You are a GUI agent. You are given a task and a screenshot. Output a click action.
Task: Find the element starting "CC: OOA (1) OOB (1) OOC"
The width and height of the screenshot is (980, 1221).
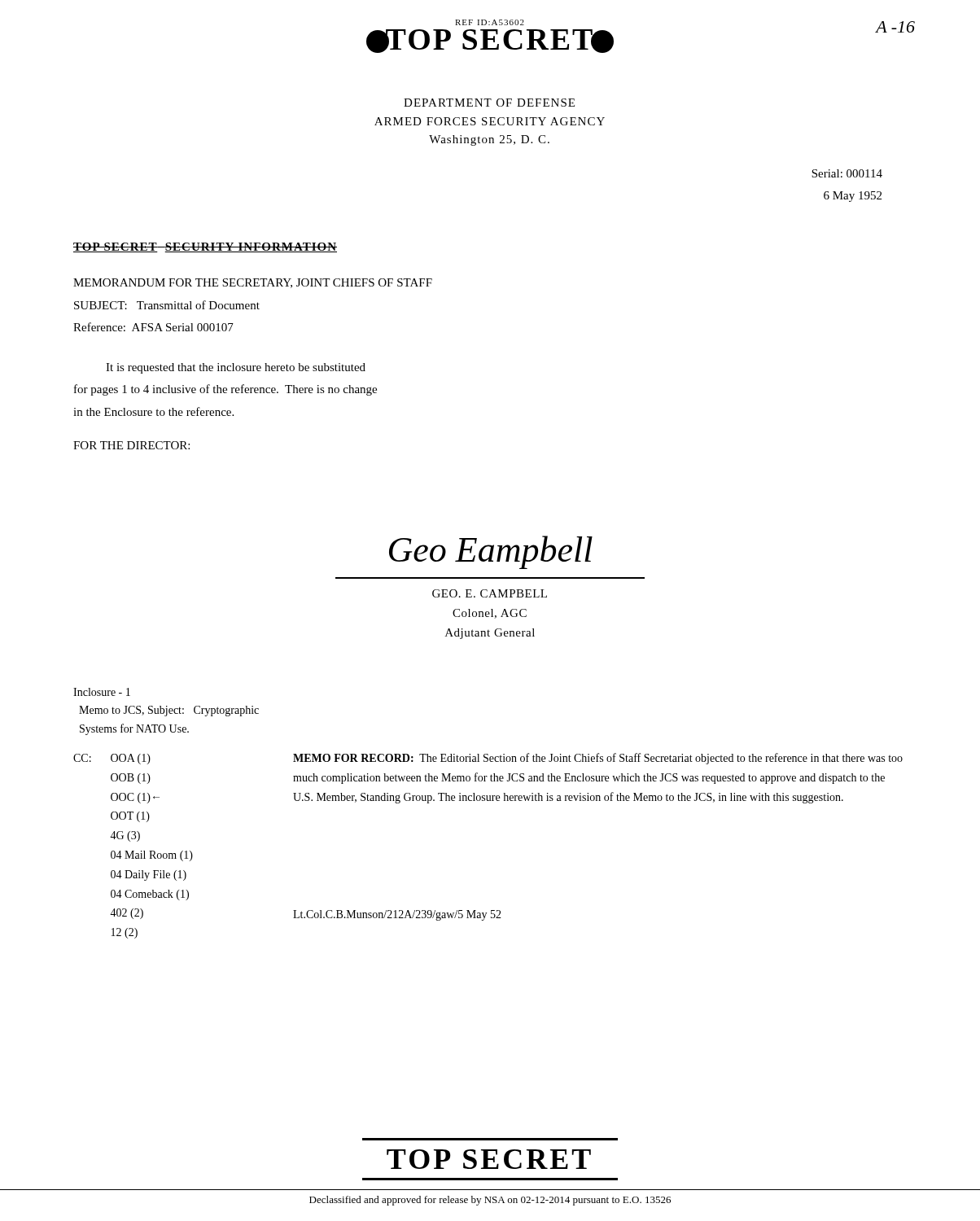click(x=177, y=846)
